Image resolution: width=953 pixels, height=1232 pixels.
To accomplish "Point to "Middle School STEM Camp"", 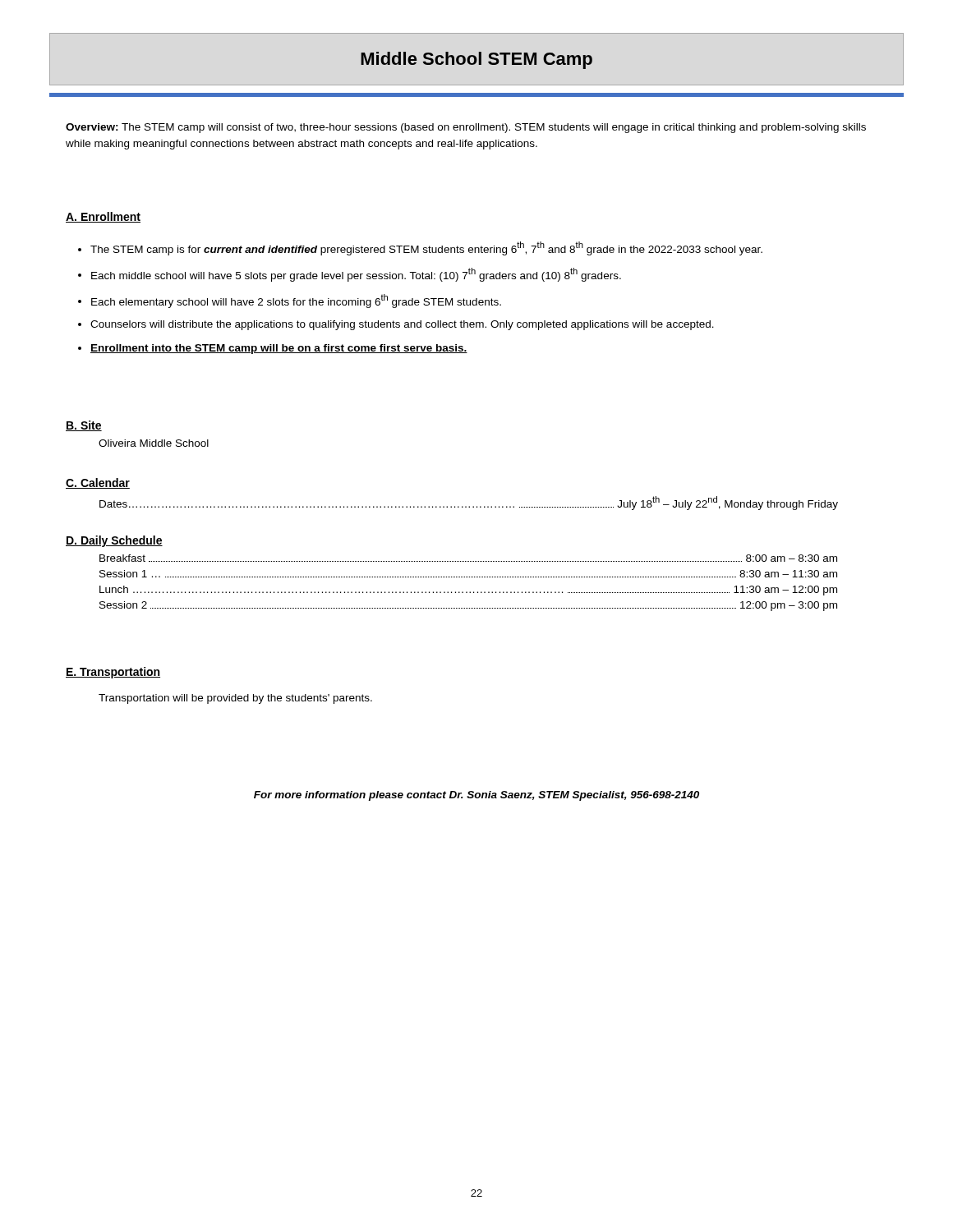I will [x=476, y=59].
